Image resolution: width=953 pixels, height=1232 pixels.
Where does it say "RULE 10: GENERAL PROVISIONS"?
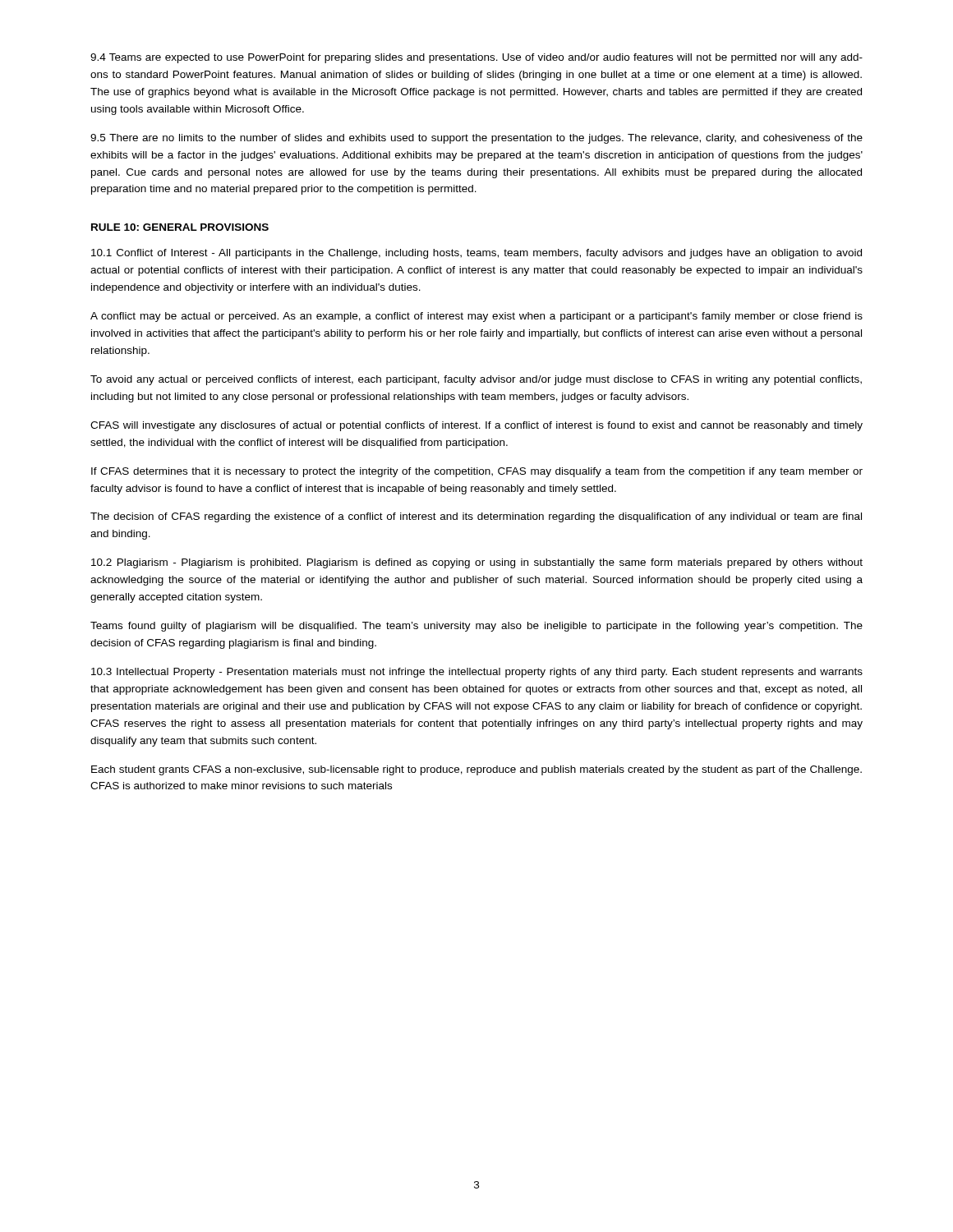click(180, 227)
